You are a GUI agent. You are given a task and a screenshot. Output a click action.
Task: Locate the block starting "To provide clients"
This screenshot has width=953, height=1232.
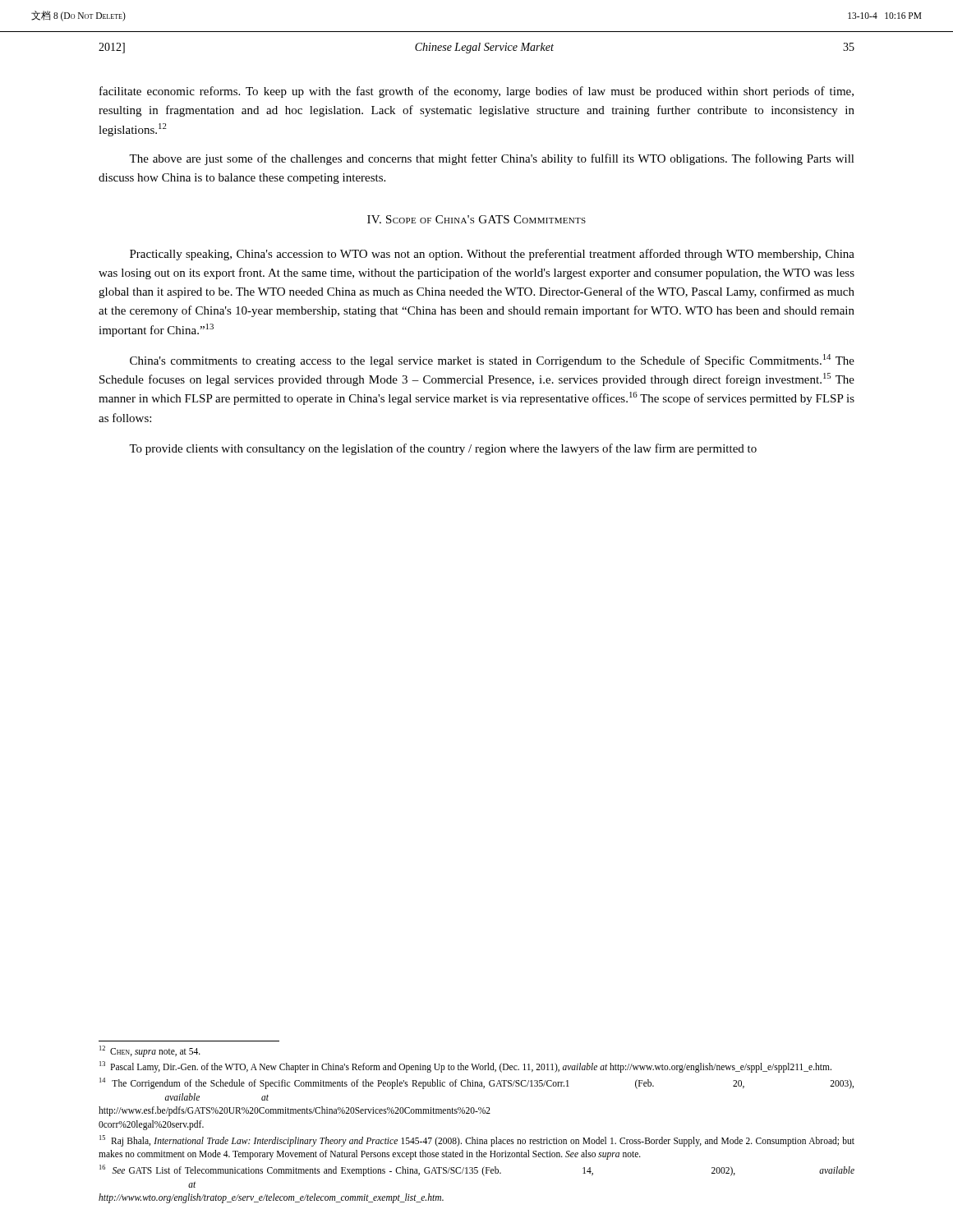pyautogui.click(x=476, y=449)
